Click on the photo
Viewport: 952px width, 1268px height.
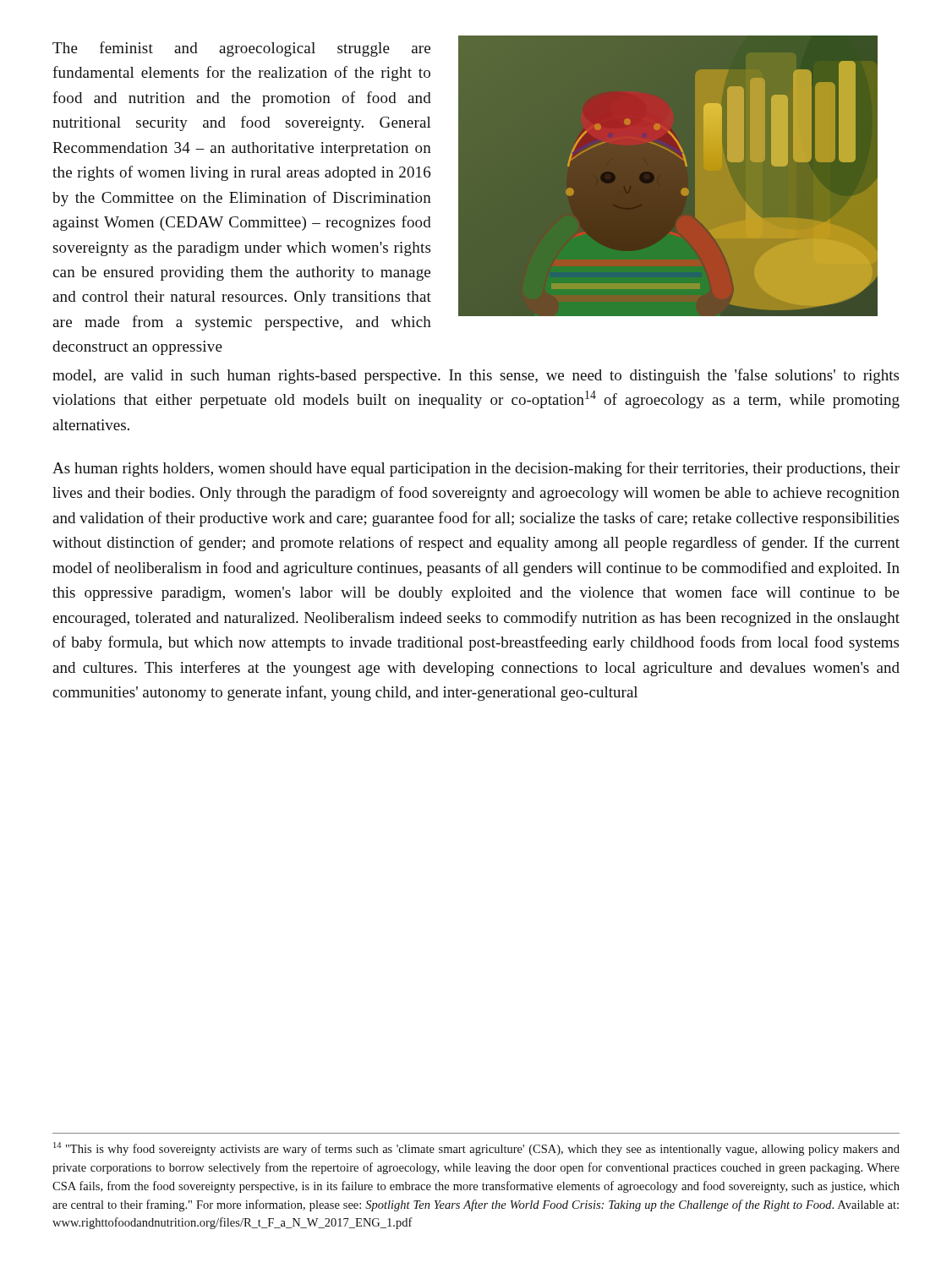tap(668, 176)
